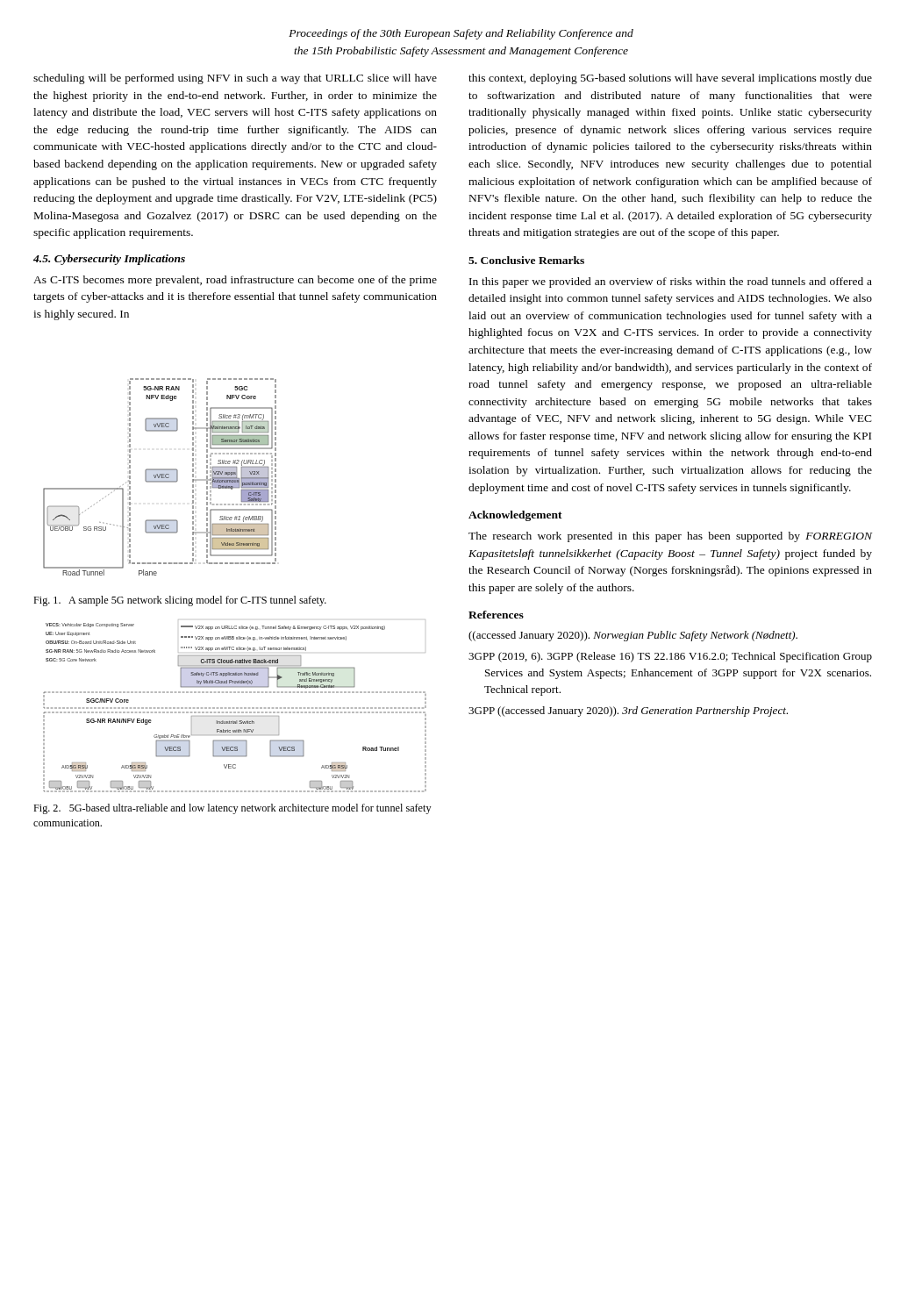Point to the block starting "4.5. Cybersecurity Implications"
Screen dimensions: 1316x922
pyautogui.click(x=109, y=258)
